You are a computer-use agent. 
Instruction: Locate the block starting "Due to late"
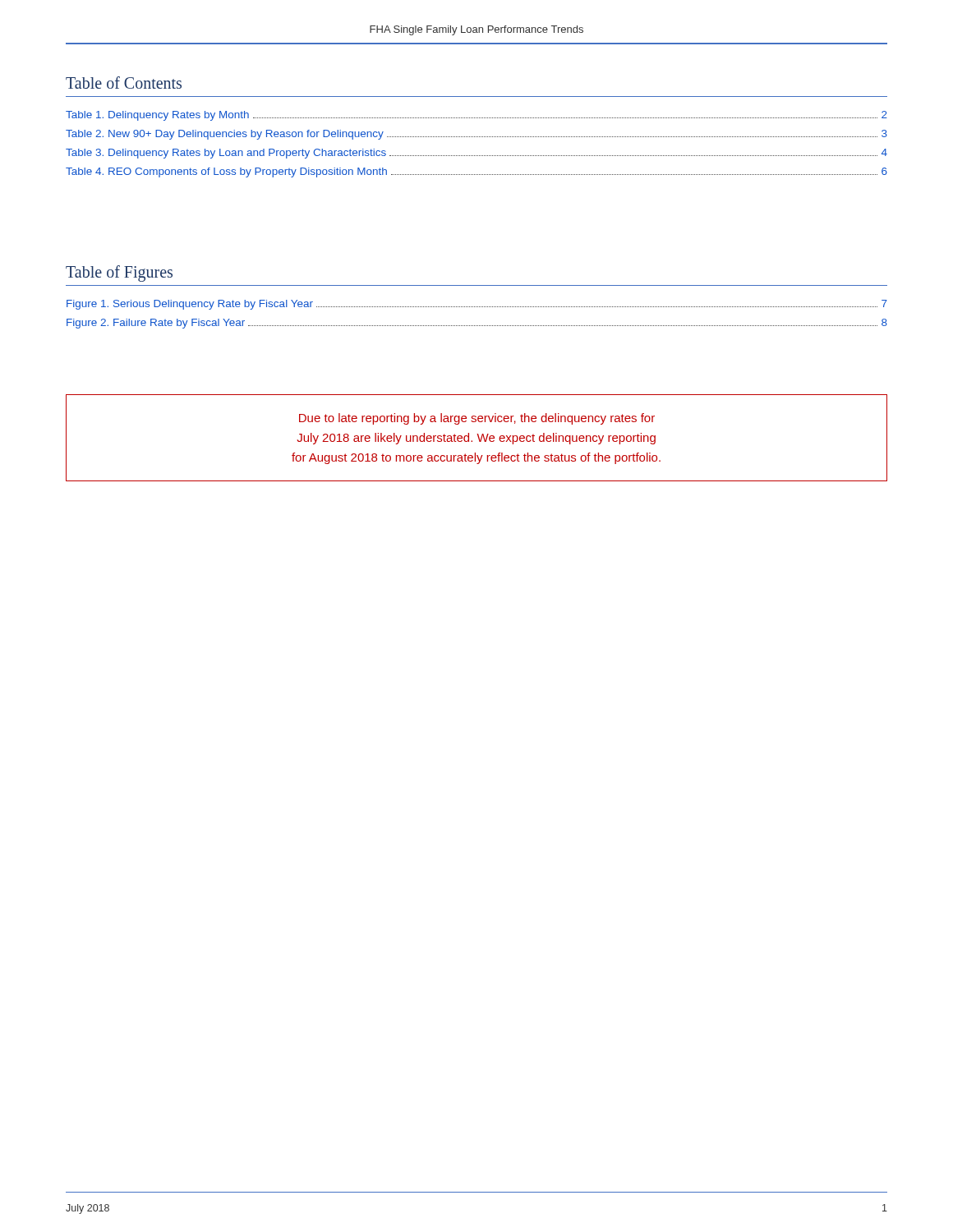476,437
